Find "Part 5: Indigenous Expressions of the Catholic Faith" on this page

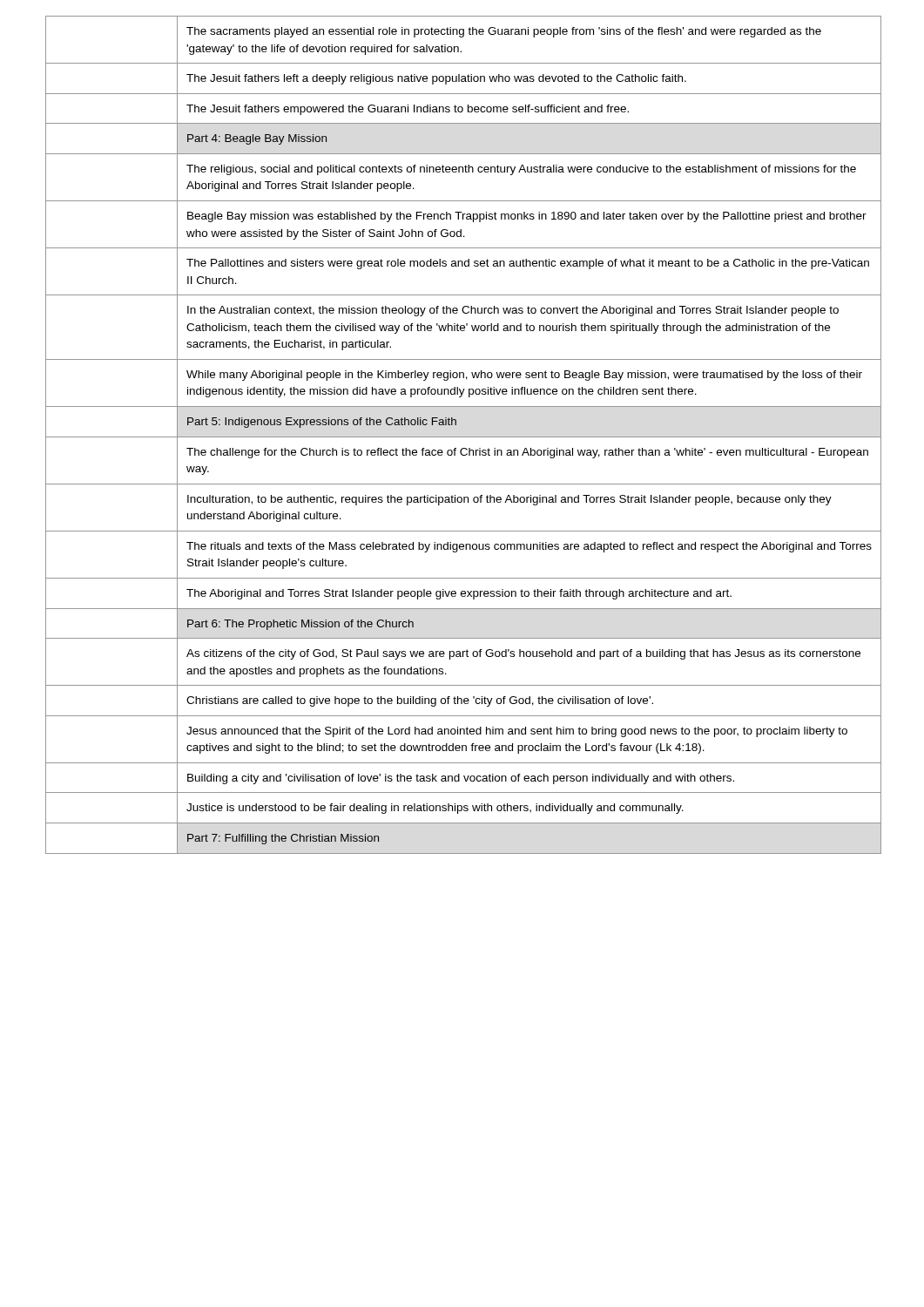click(322, 421)
